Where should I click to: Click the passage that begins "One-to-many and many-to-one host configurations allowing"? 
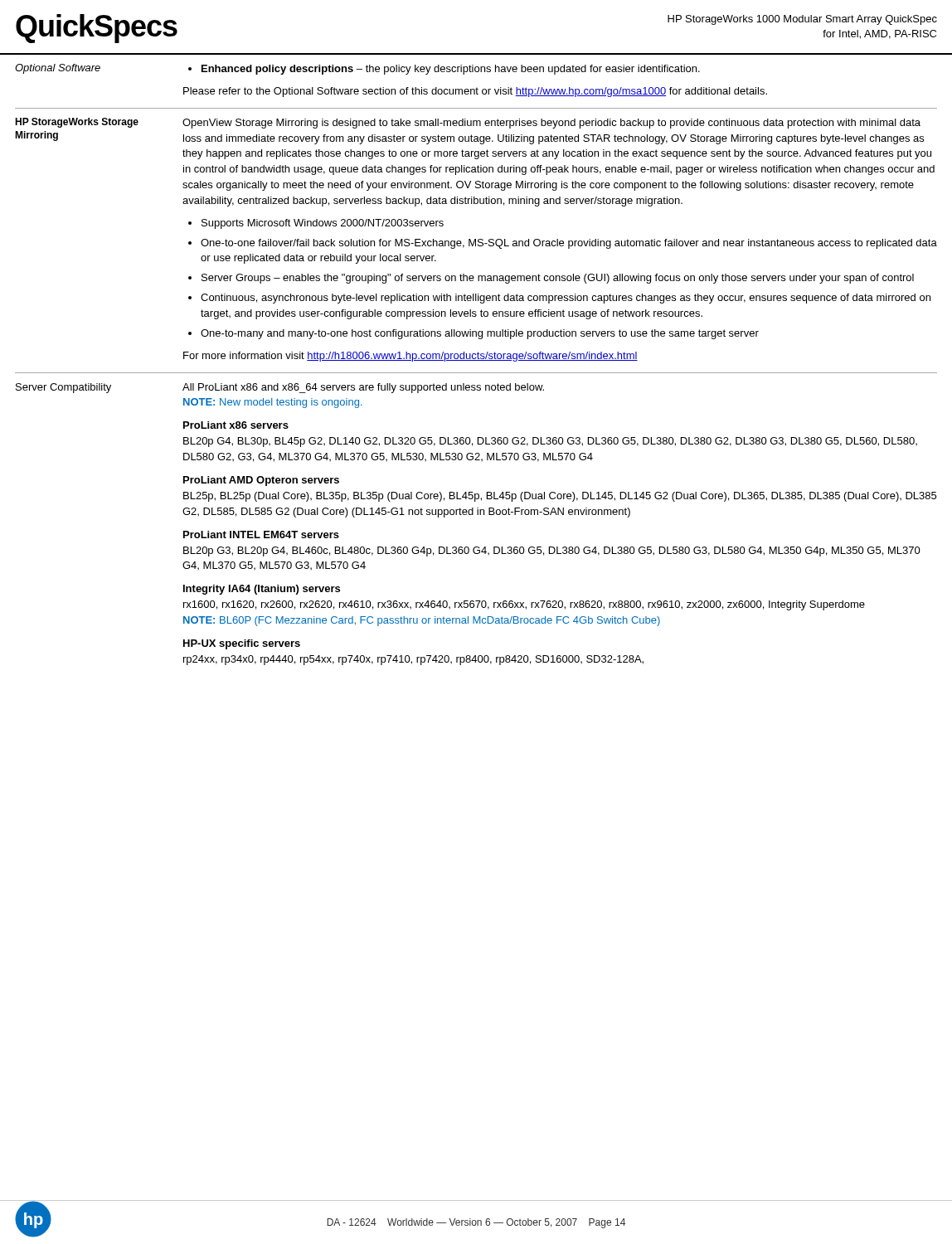[x=480, y=333]
